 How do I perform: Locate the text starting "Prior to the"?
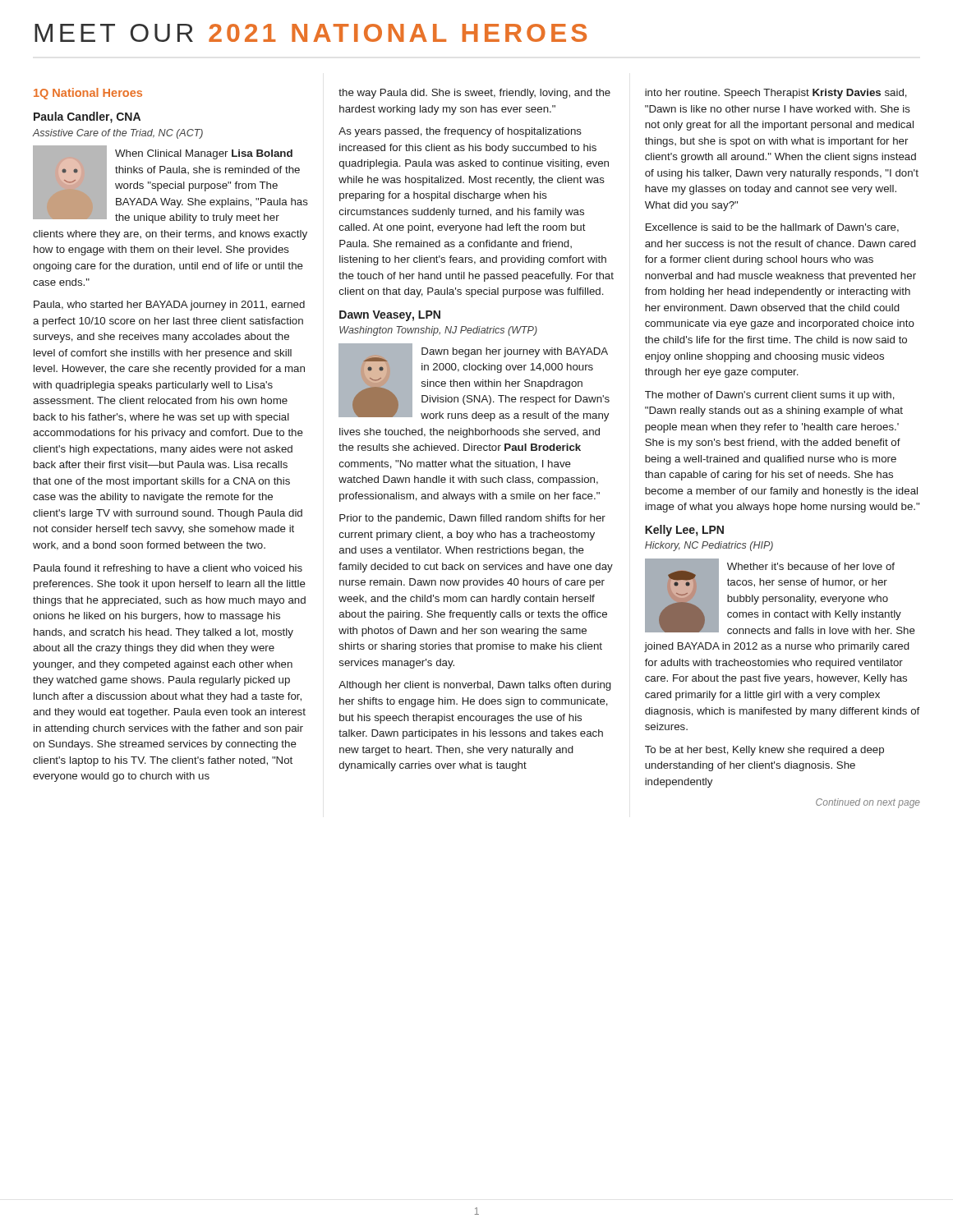tap(476, 590)
